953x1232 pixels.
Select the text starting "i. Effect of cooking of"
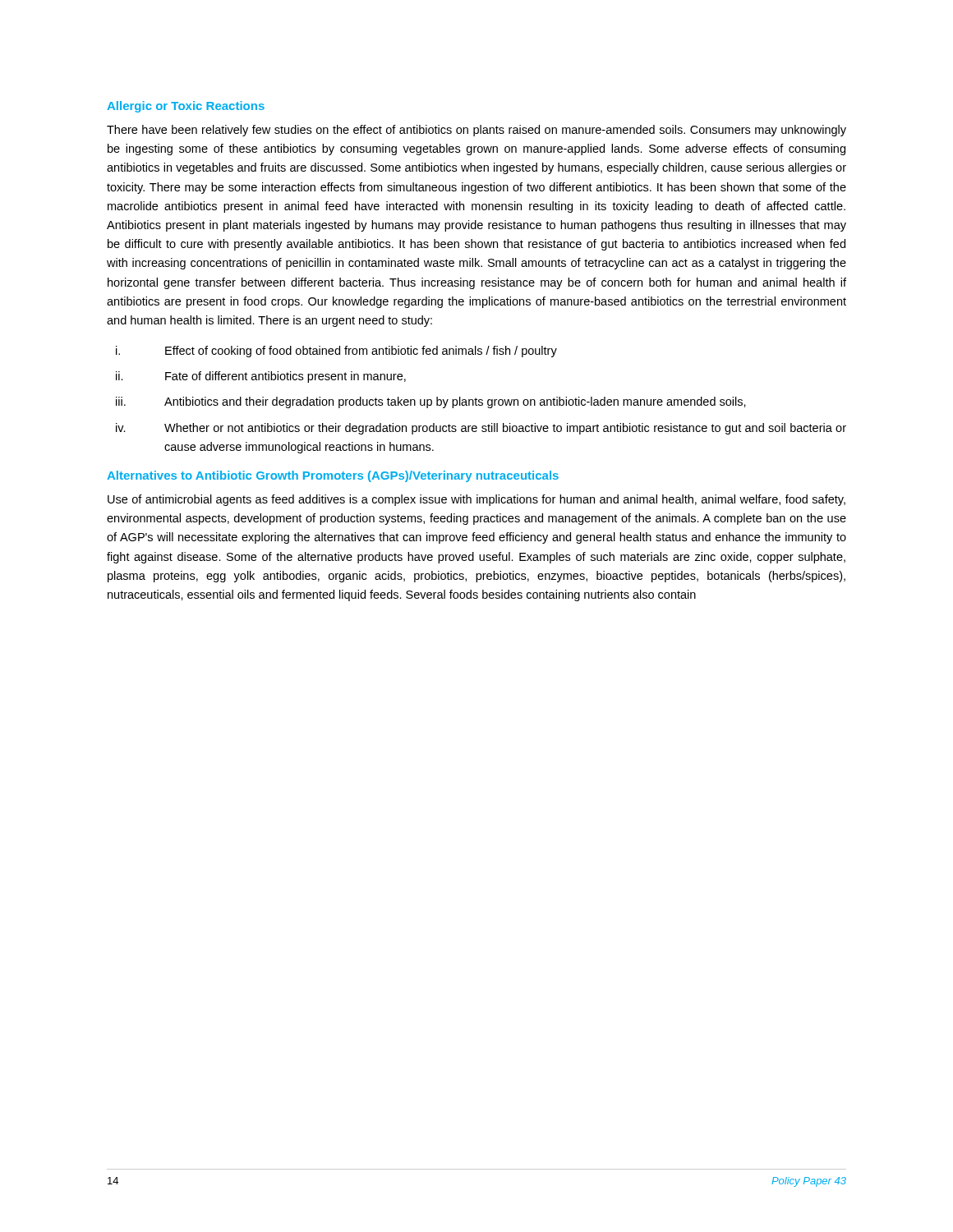pyautogui.click(x=476, y=351)
